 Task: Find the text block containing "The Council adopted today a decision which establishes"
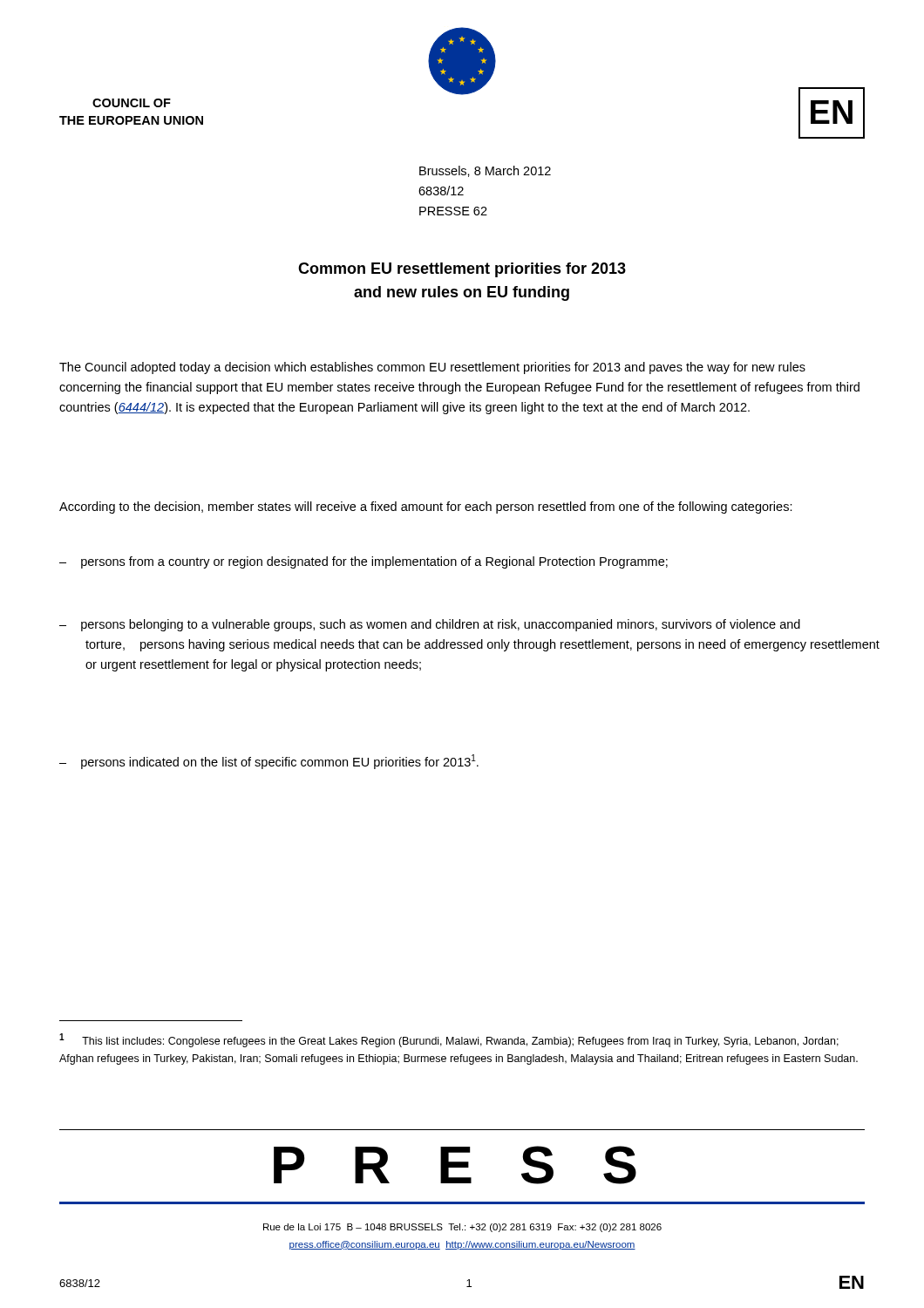(x=460, y=387)
